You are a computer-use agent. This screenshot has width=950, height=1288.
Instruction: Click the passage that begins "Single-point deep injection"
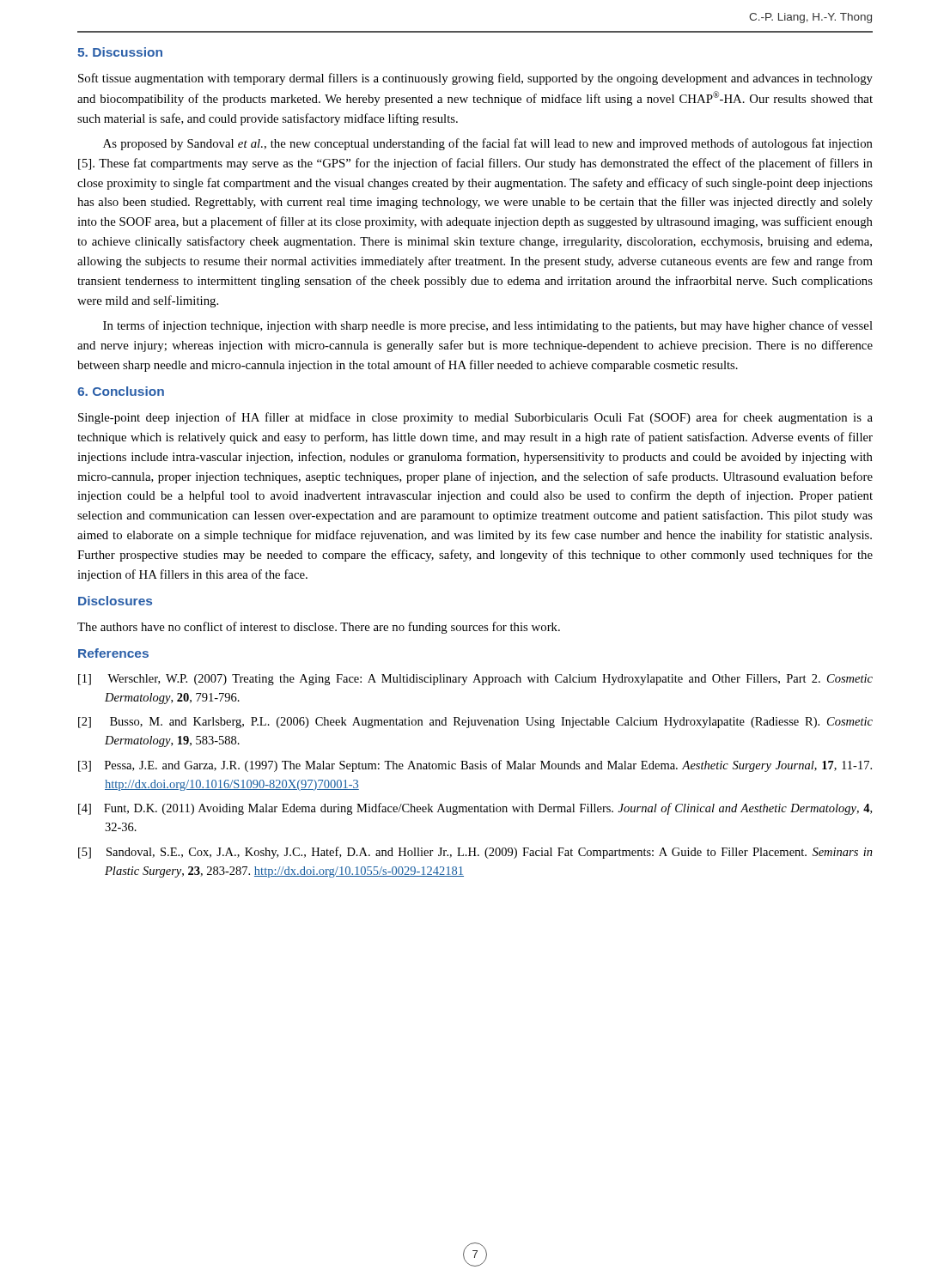[x=475, y=496]
